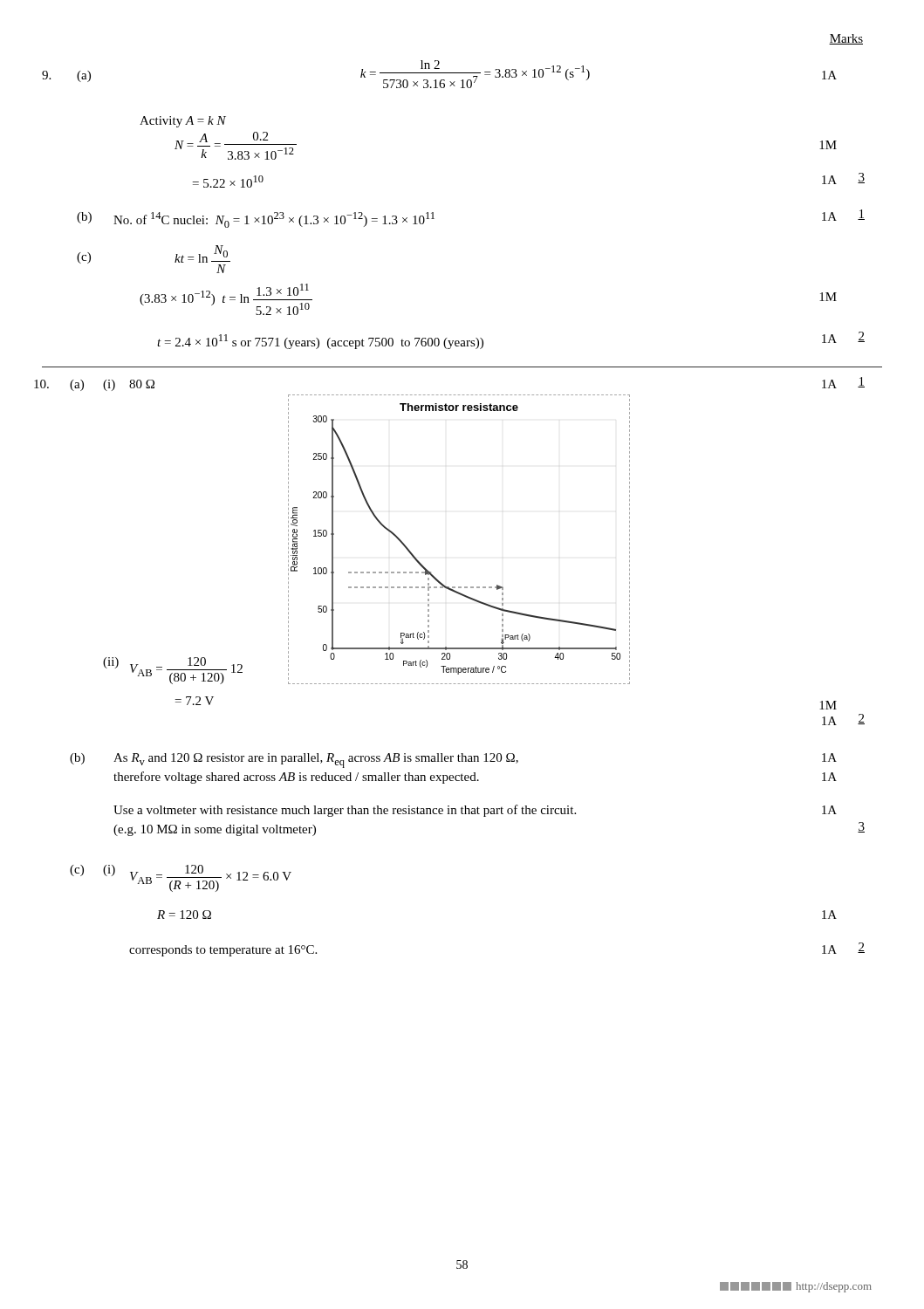
Task: Navigate to the text block starting "k = ln 2 5730 ×"
Action: (475, 75)
